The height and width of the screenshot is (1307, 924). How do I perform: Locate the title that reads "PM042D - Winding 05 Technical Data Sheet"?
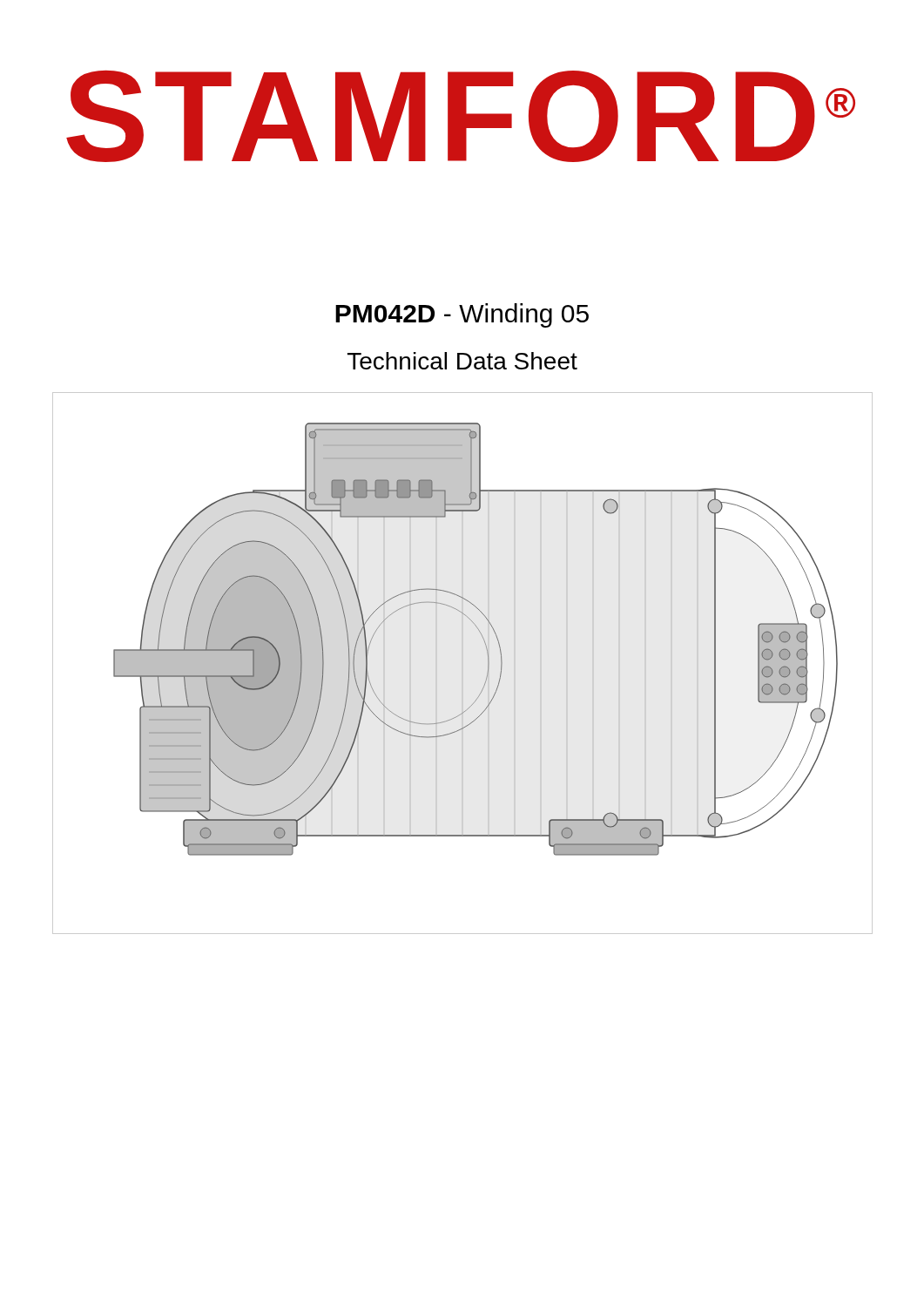coord(462,315)
